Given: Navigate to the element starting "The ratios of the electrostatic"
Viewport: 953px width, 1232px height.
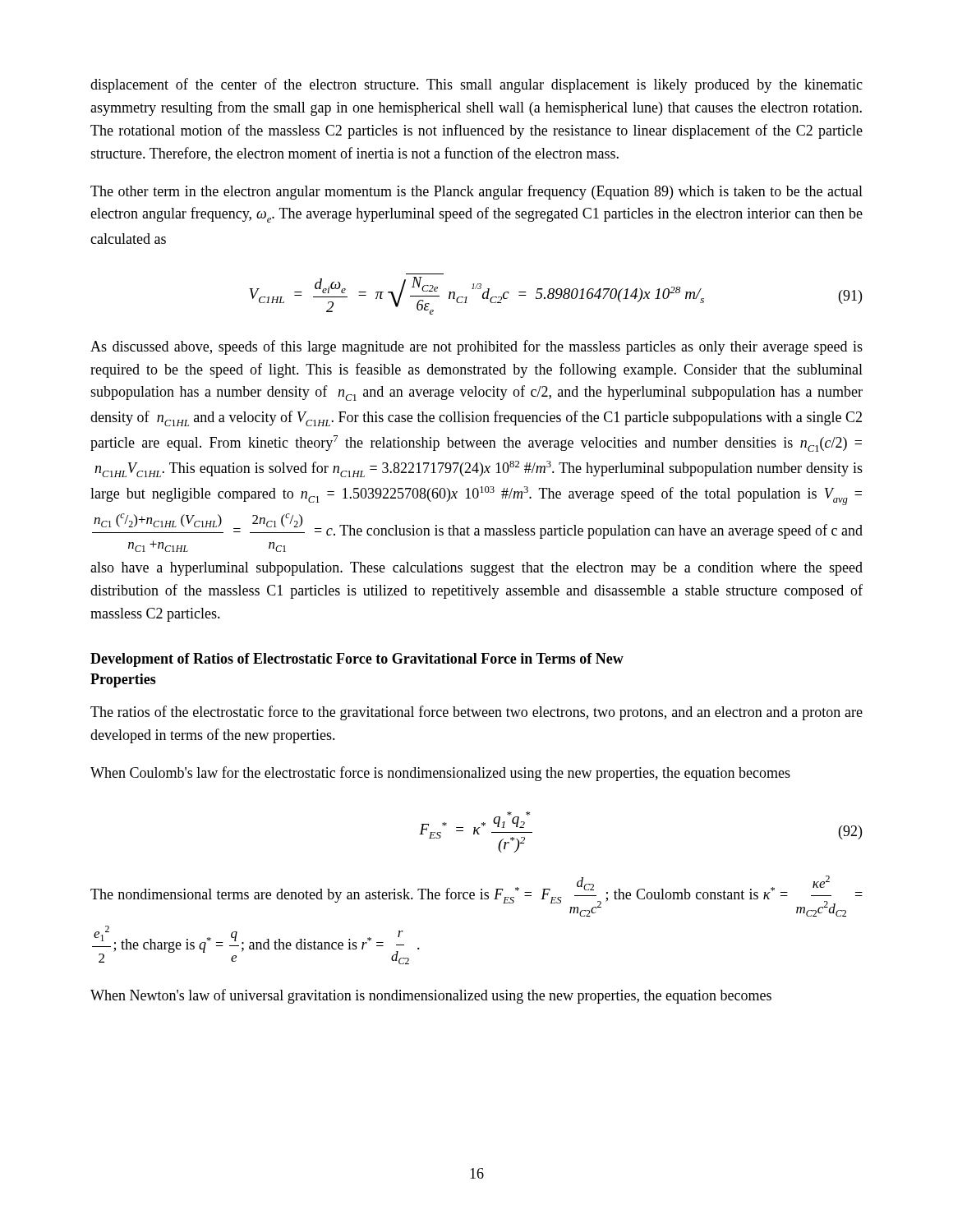Looking at the screenshot, I should click(x=476, y=724).
